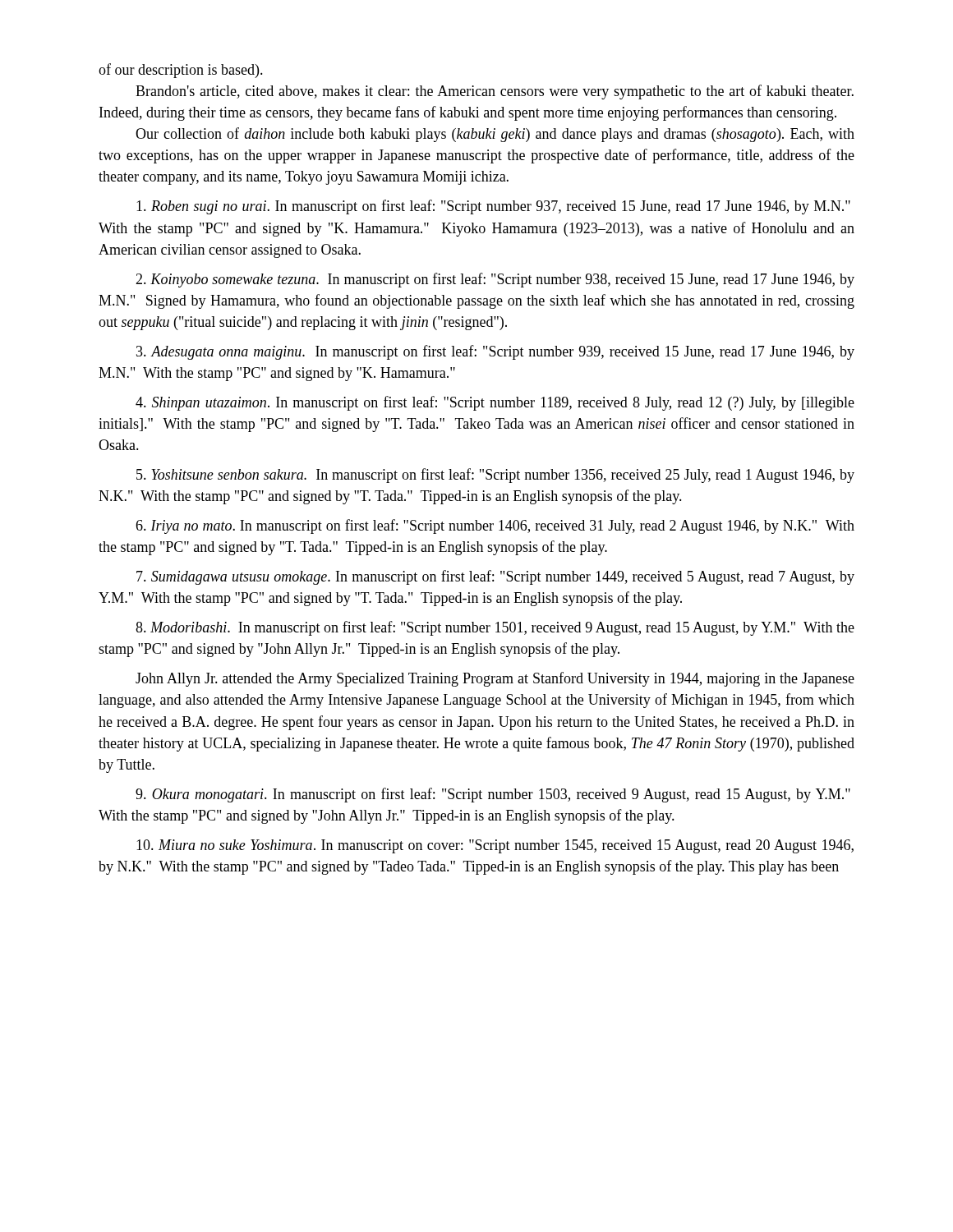Select the block starting "of our description is based)."

pyautogui.click(x=181, y=71)
